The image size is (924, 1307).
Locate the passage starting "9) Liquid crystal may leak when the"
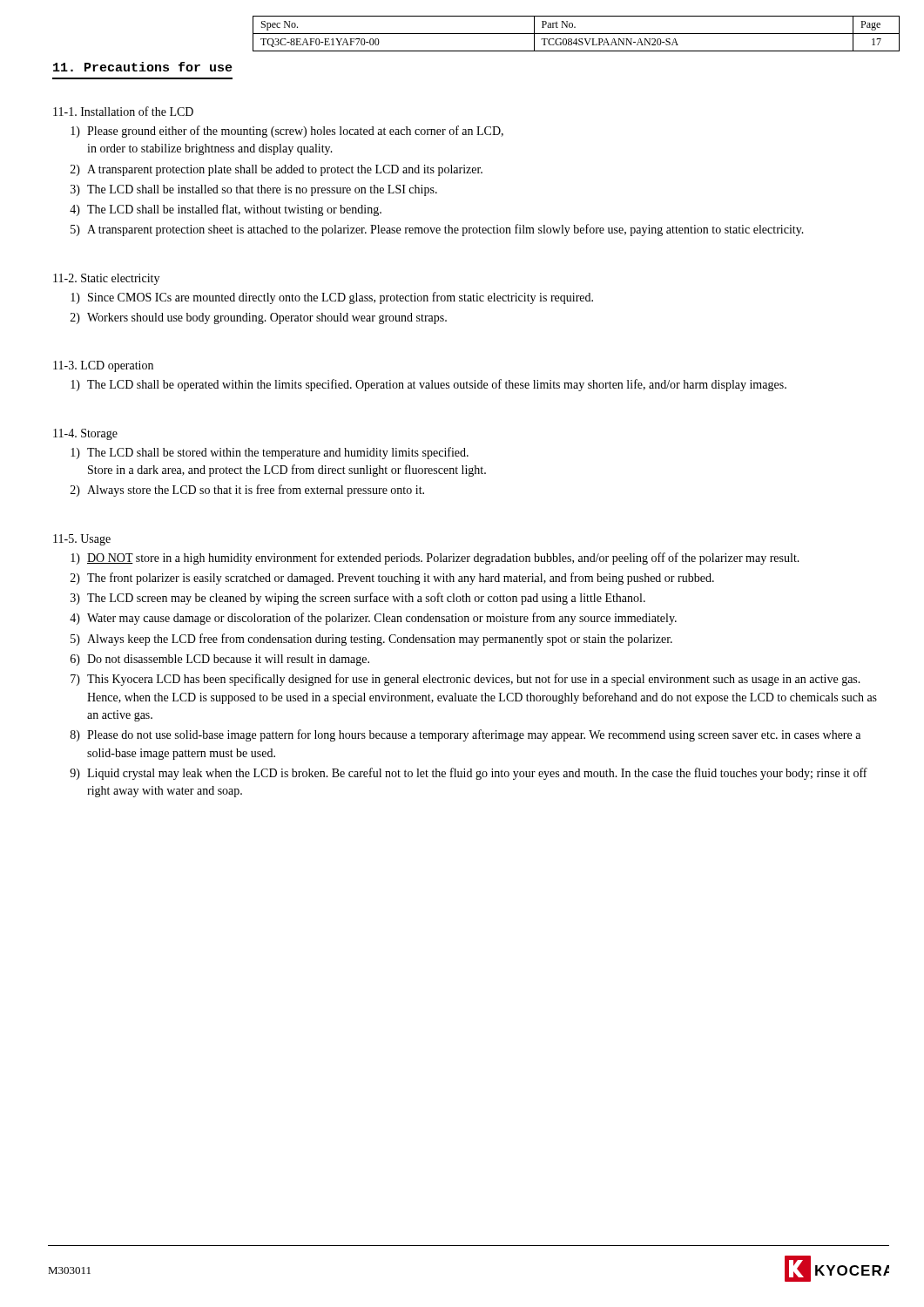(466, 783)
